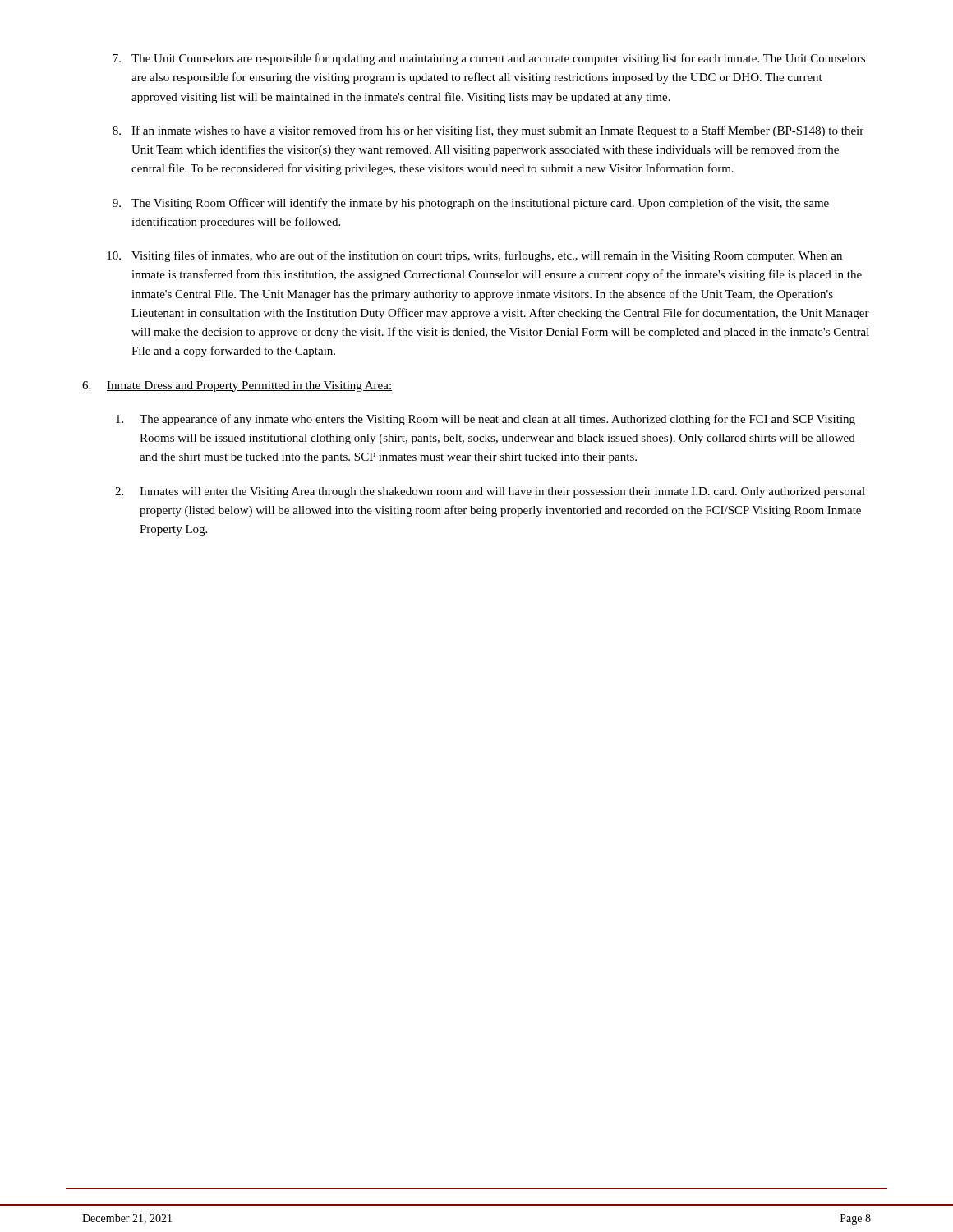
Task: Select the passage starting "2. Inmates will enter the"
Action: pos(493,510)
